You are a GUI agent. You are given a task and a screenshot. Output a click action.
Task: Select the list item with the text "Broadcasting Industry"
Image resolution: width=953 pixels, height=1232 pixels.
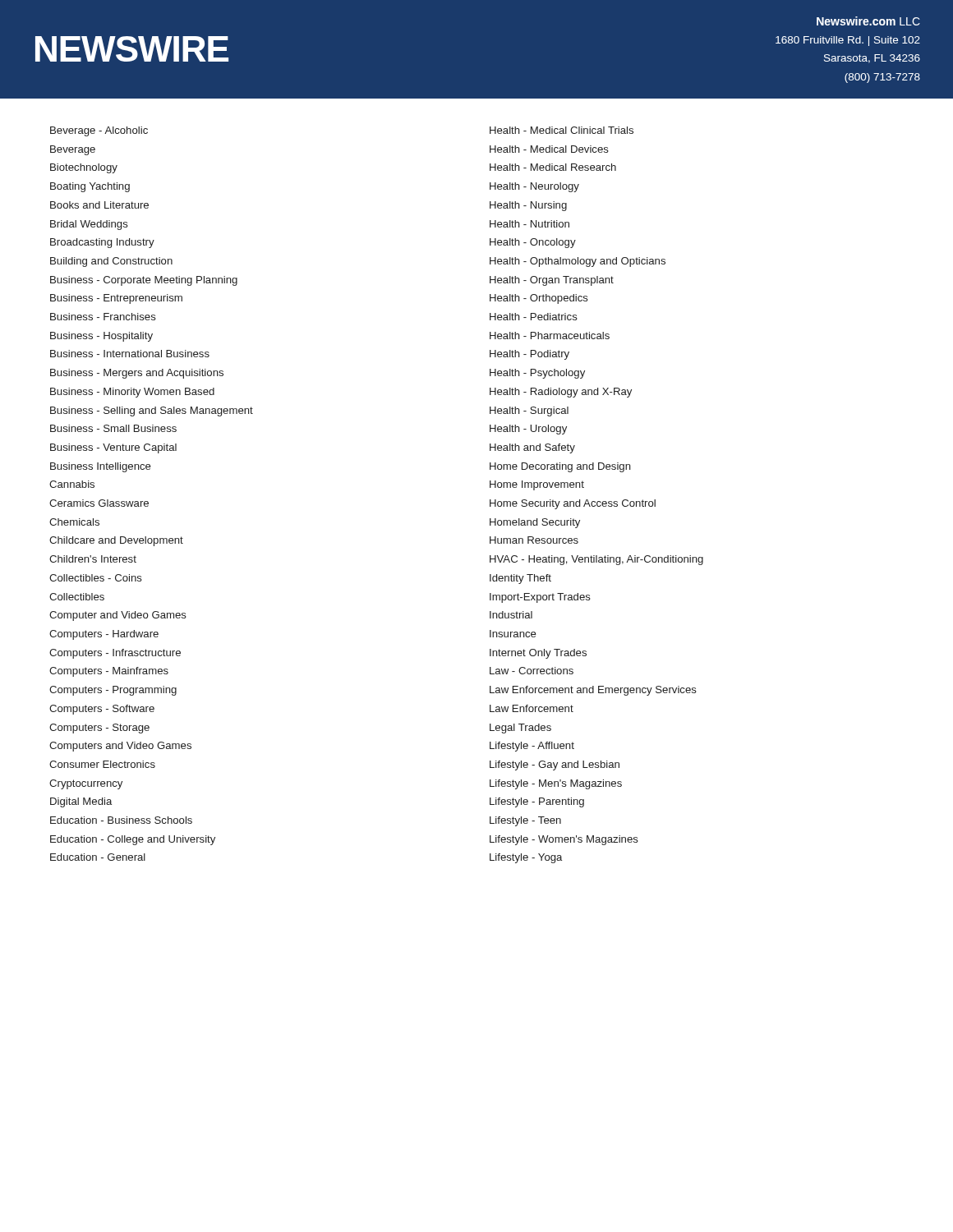coord(102,242)
